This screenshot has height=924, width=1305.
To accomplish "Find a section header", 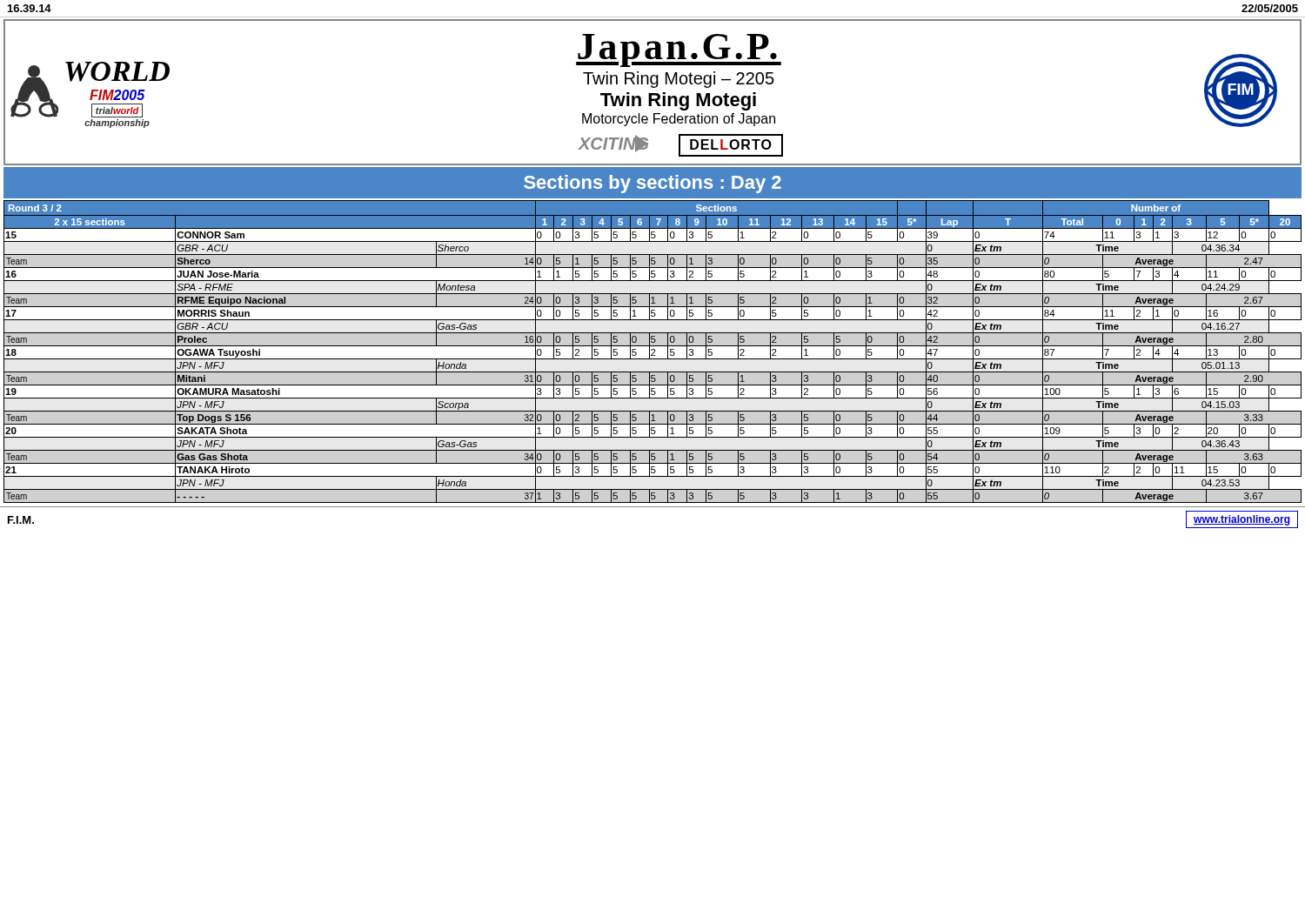I will point(652,182).
